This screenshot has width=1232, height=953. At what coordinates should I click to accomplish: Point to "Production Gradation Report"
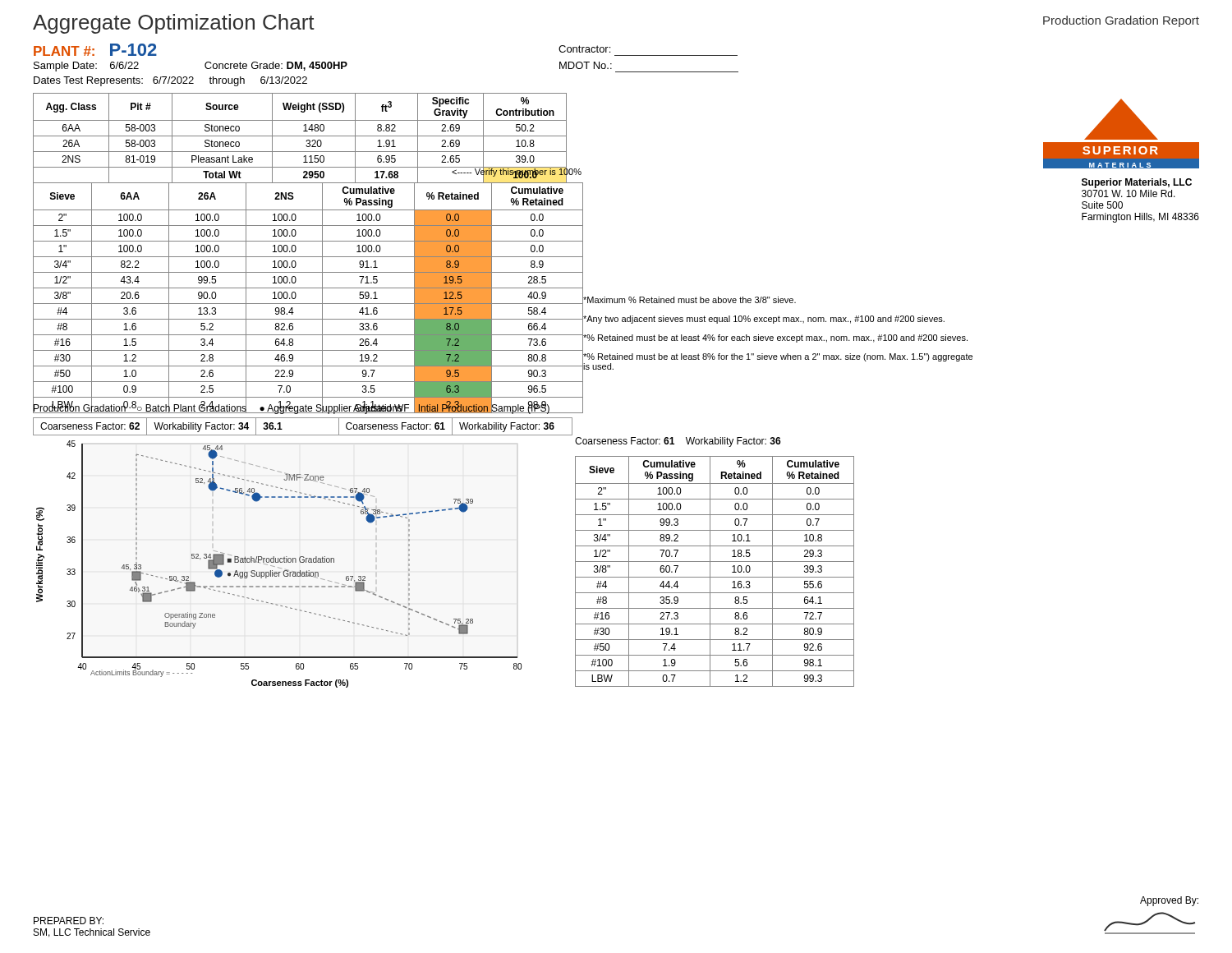(1121, 20)
